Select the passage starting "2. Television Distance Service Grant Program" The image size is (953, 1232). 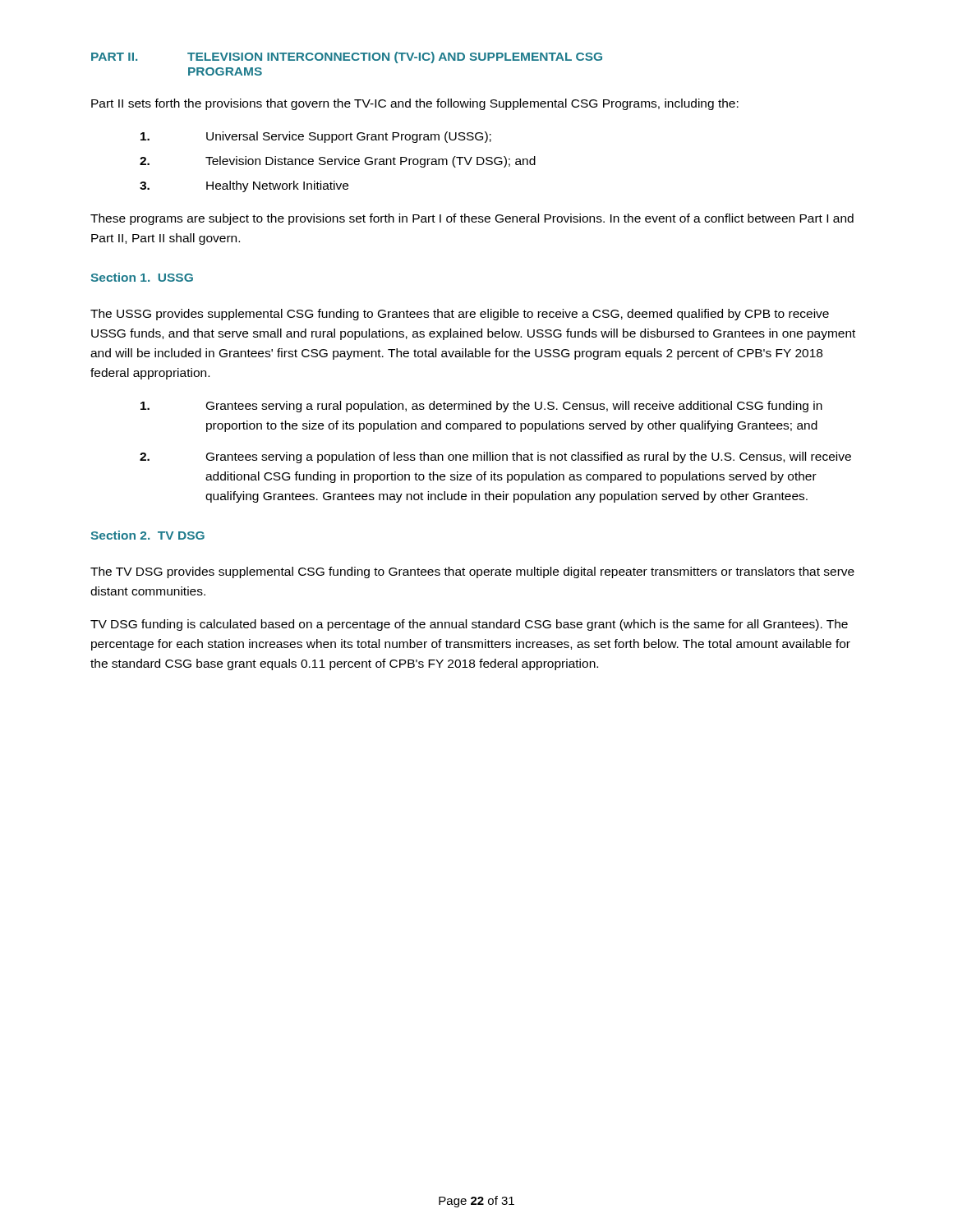pyautogui.click(x=476, y=161)
